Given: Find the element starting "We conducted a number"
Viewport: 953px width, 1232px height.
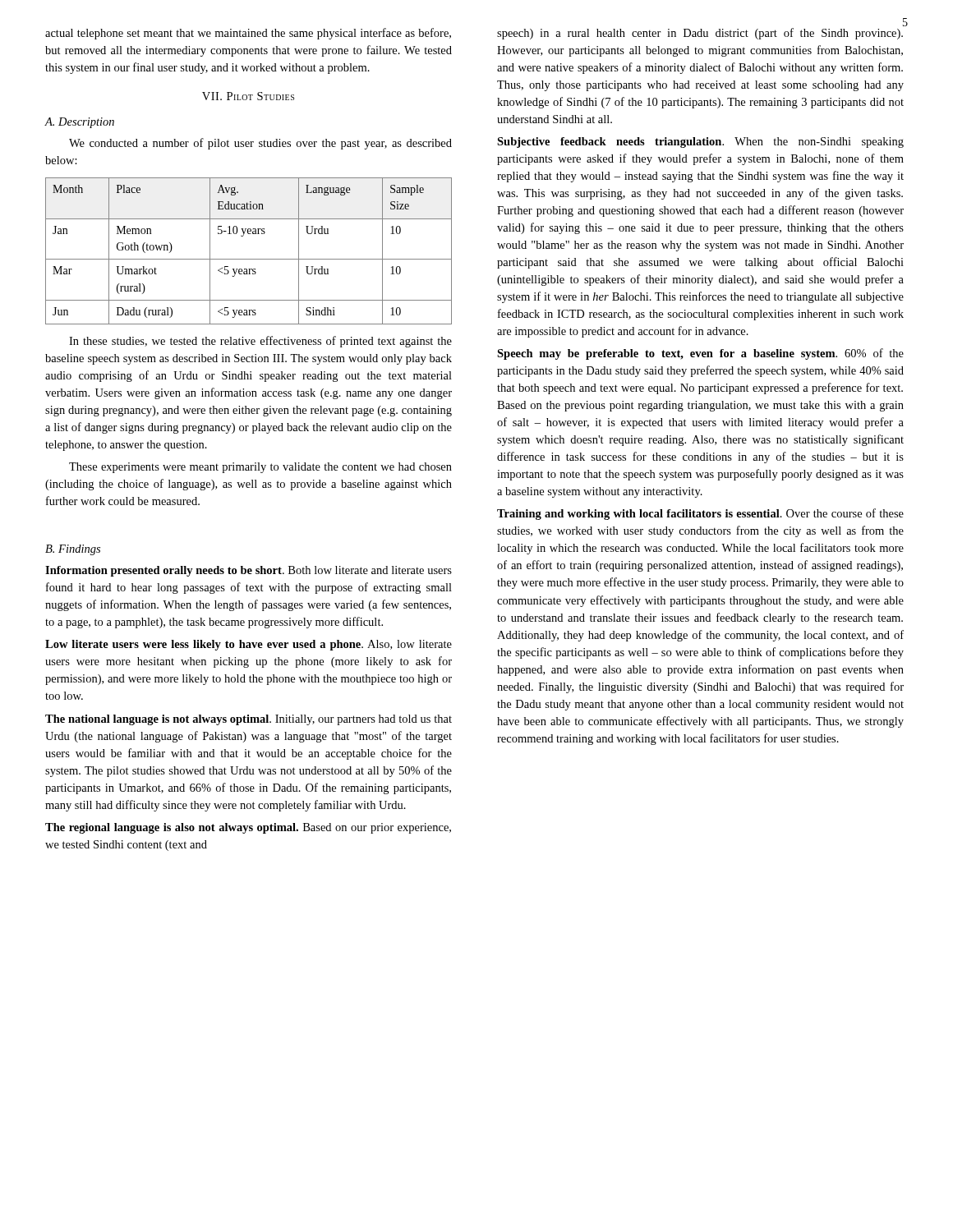Looking at the screenshot, I should pos(248,152).
